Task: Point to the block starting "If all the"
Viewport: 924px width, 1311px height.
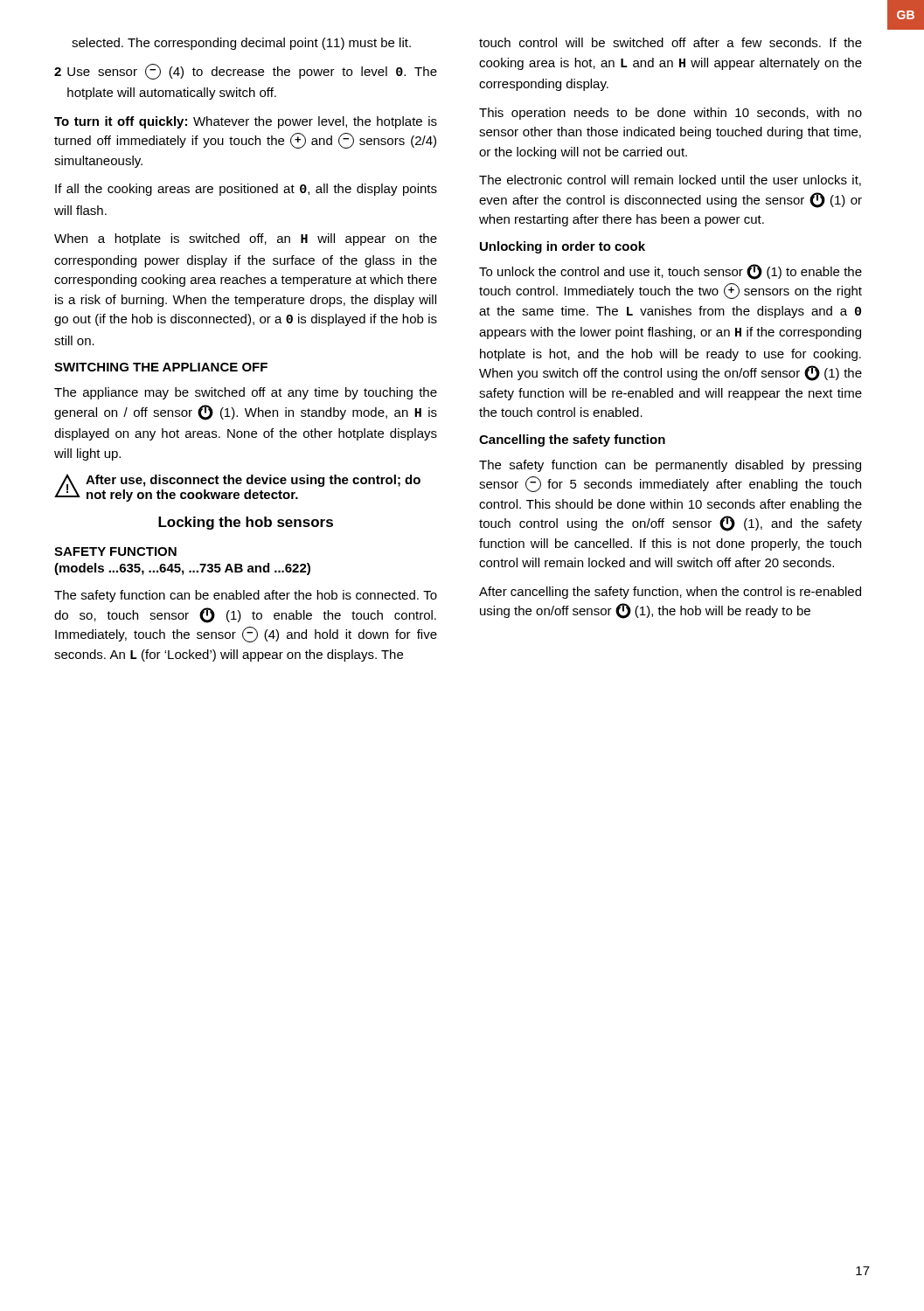Action: [x=246, y=200]
